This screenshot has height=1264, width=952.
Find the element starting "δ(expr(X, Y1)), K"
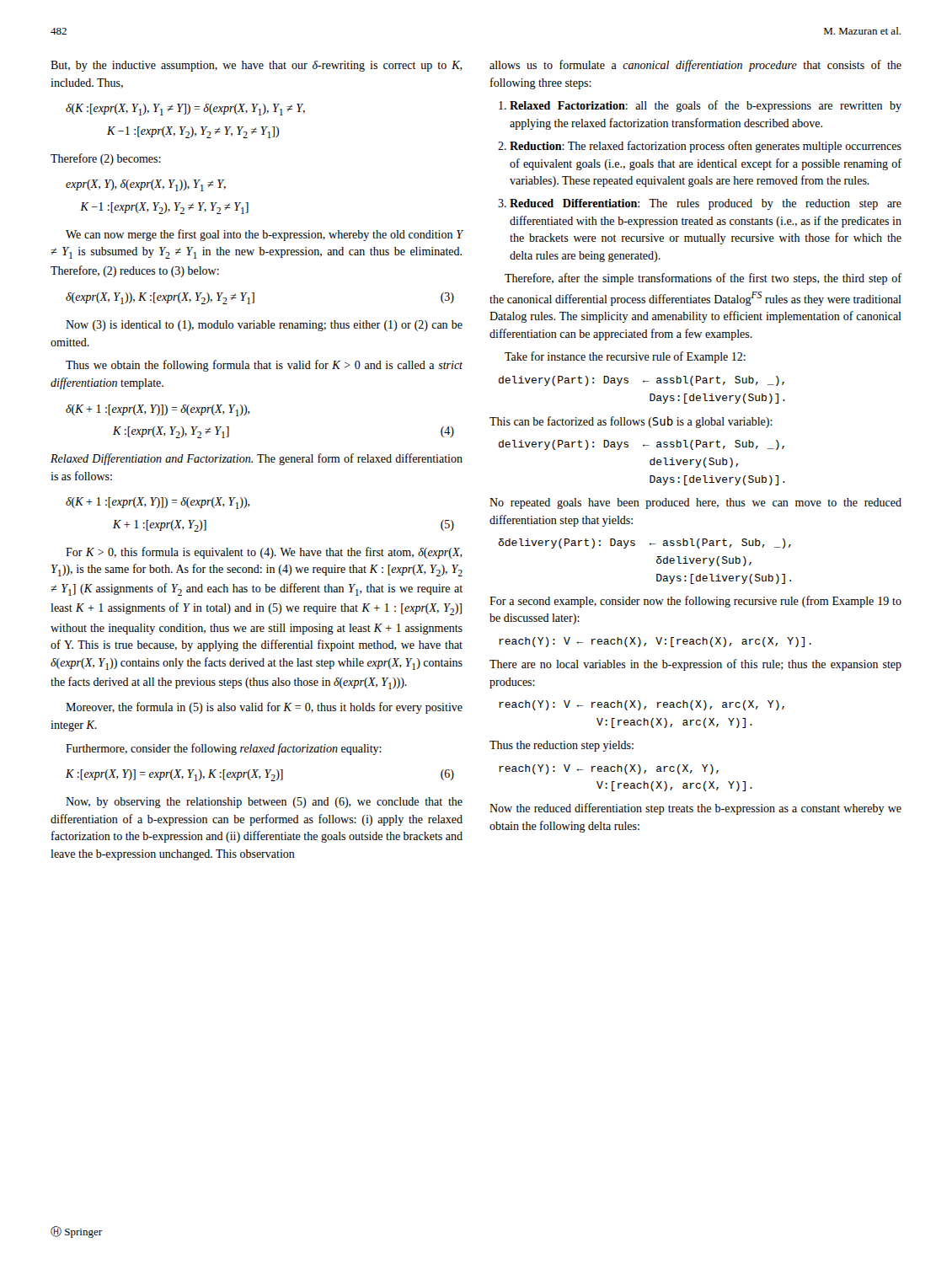(x=260, y=297)
